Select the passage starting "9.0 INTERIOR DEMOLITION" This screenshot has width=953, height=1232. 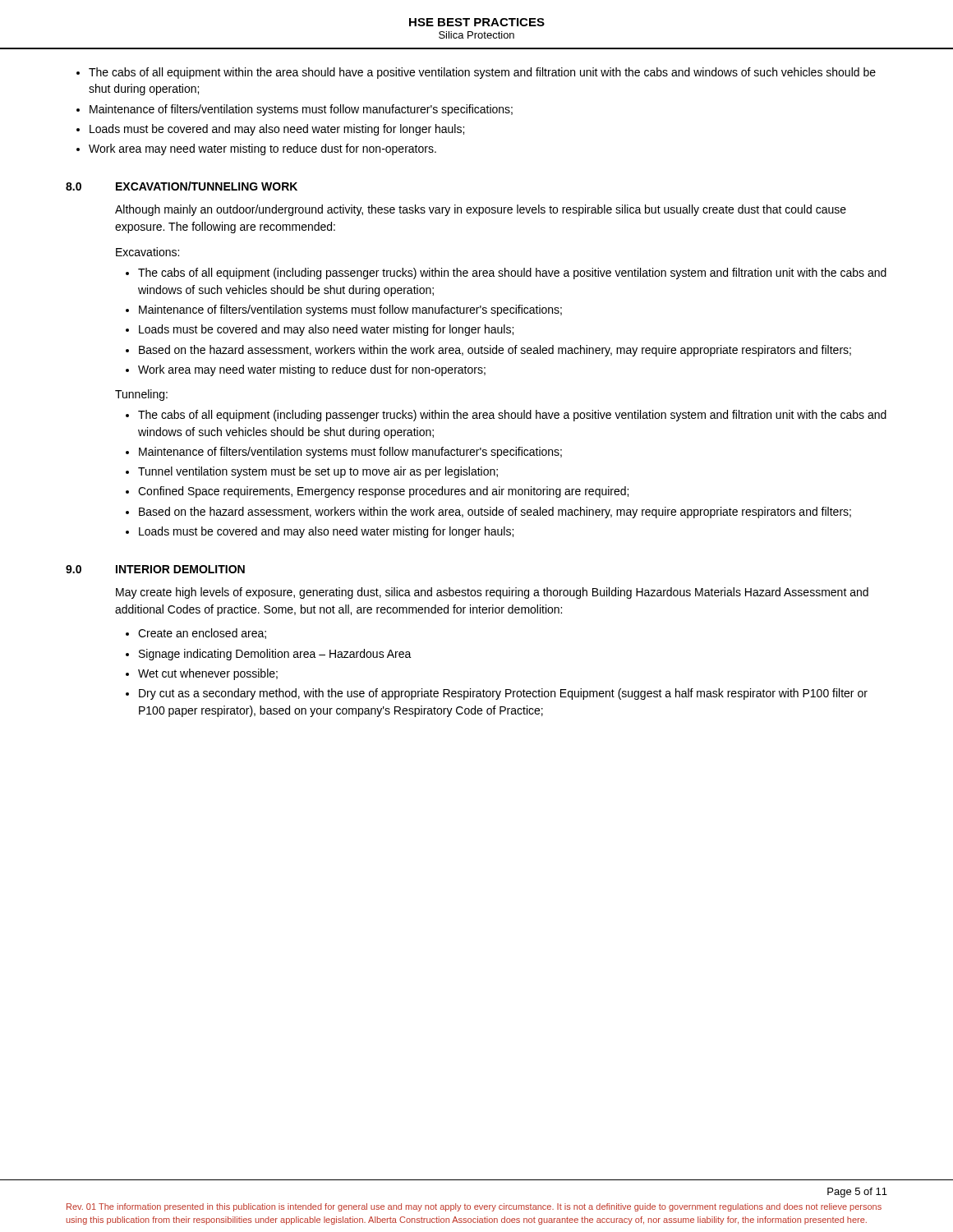coord(156,569)
